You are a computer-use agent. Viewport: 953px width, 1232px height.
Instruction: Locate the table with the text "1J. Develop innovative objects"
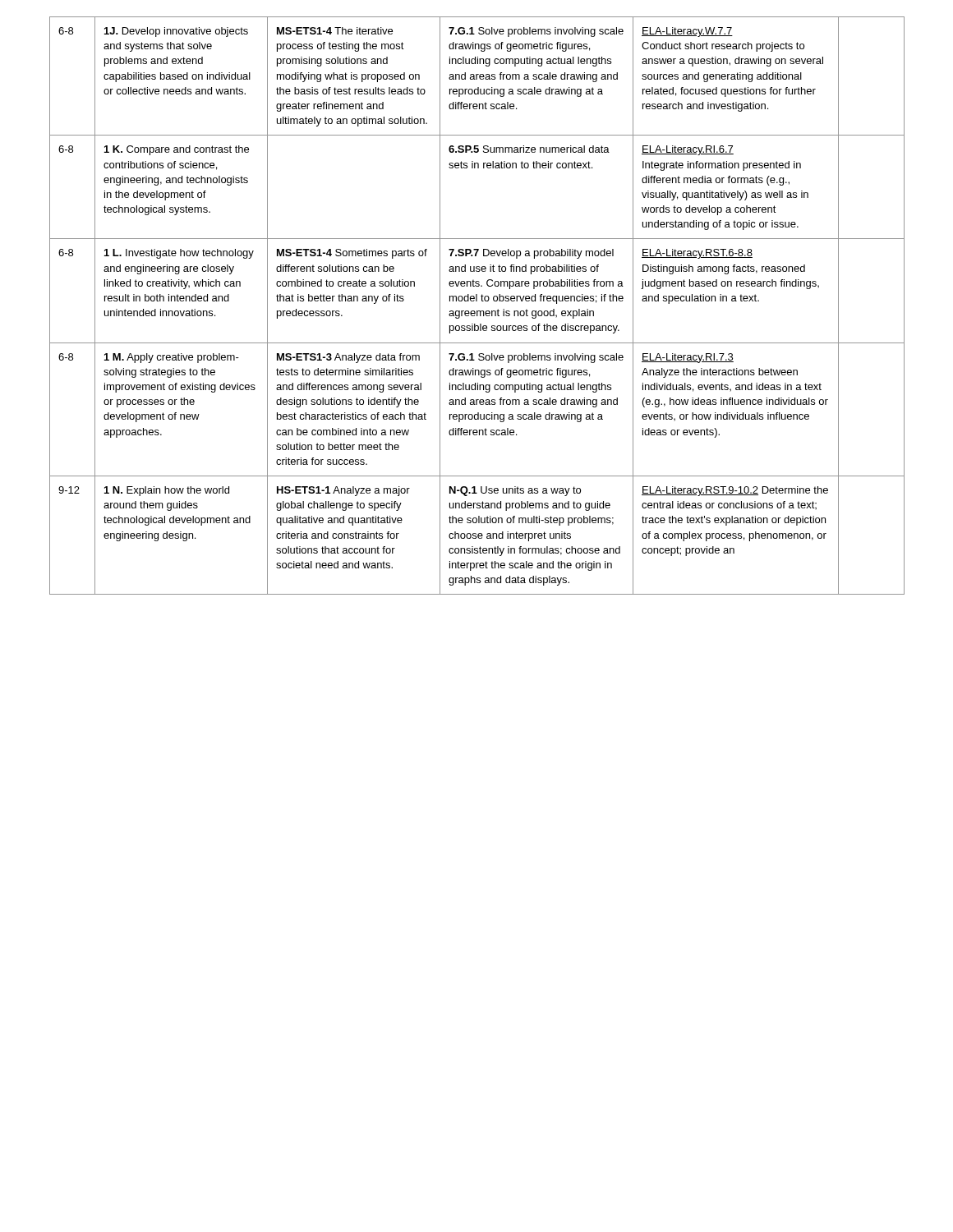coord(476,306)
